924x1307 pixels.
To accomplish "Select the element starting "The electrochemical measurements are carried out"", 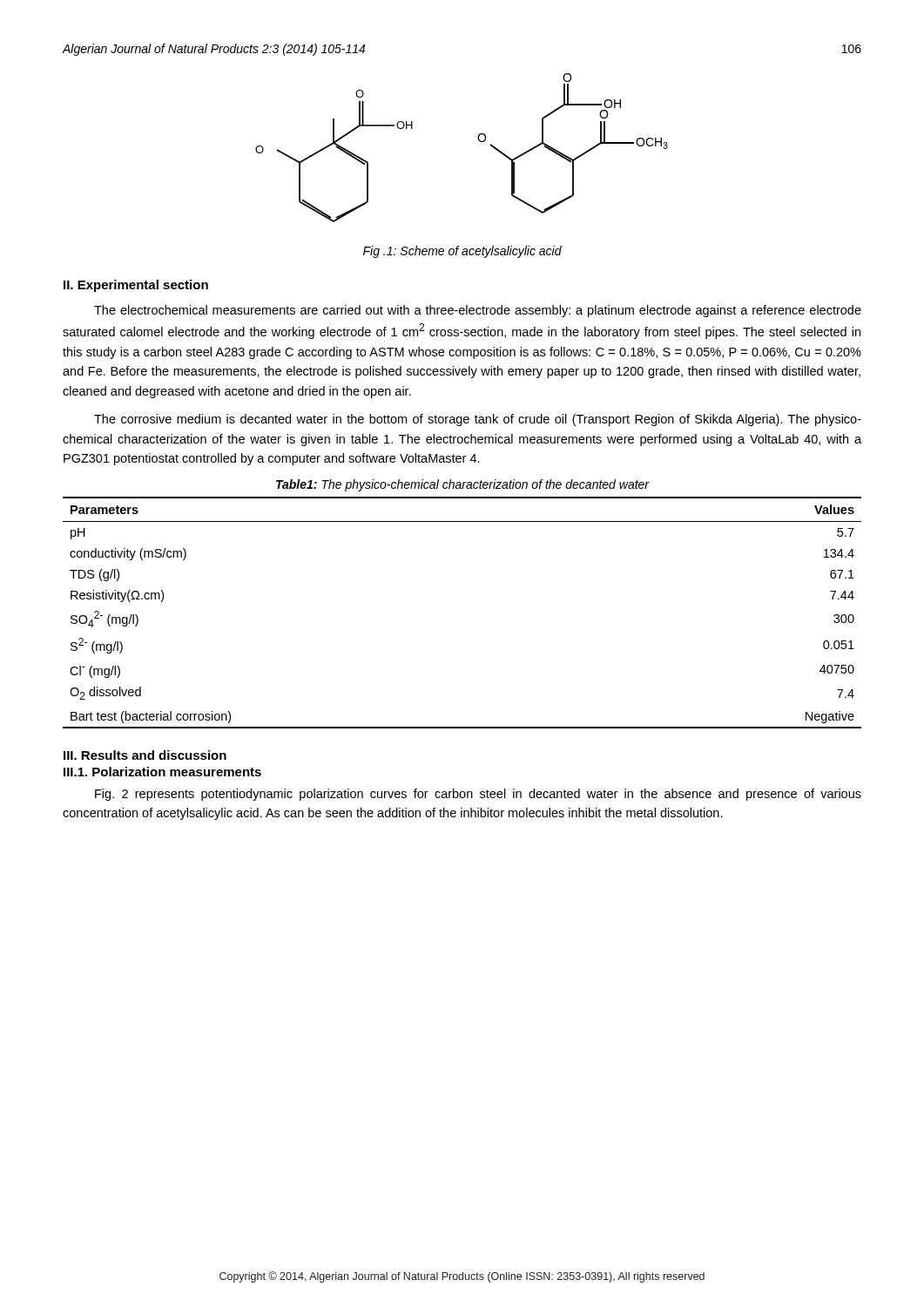I will [462, 385].
